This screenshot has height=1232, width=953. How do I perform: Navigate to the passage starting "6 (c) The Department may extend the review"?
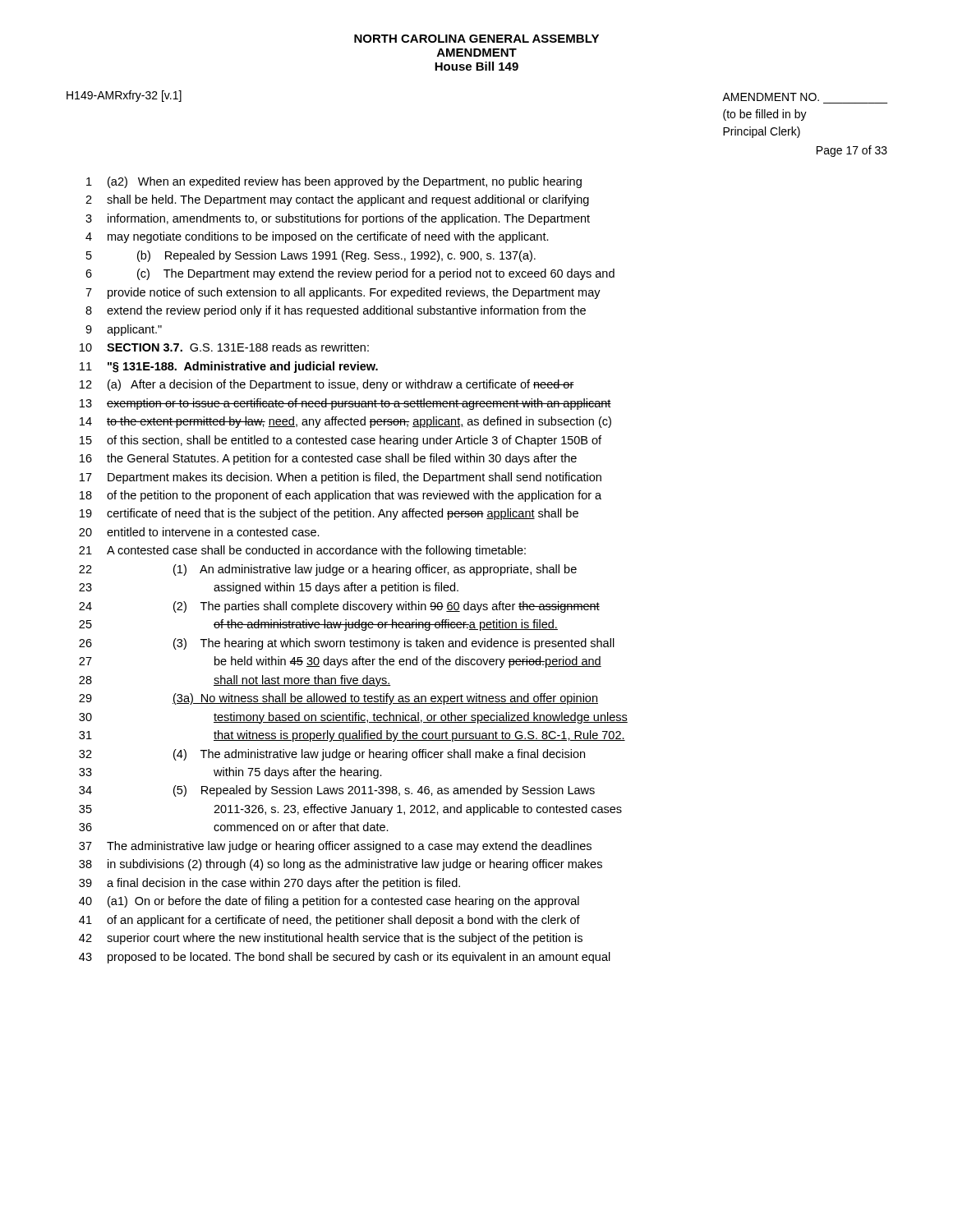click(476, 274)
